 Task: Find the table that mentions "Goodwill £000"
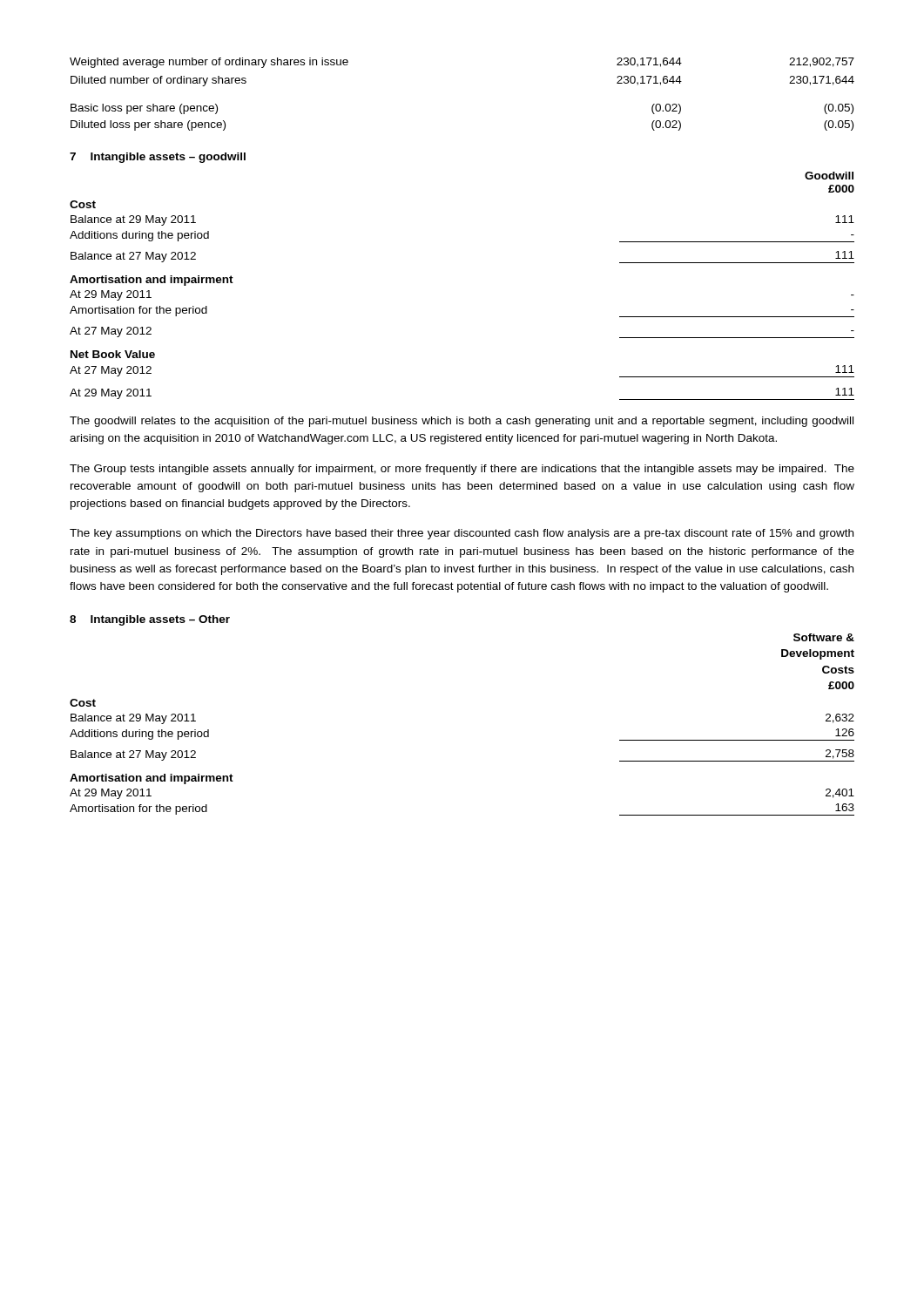pos(462,284)
